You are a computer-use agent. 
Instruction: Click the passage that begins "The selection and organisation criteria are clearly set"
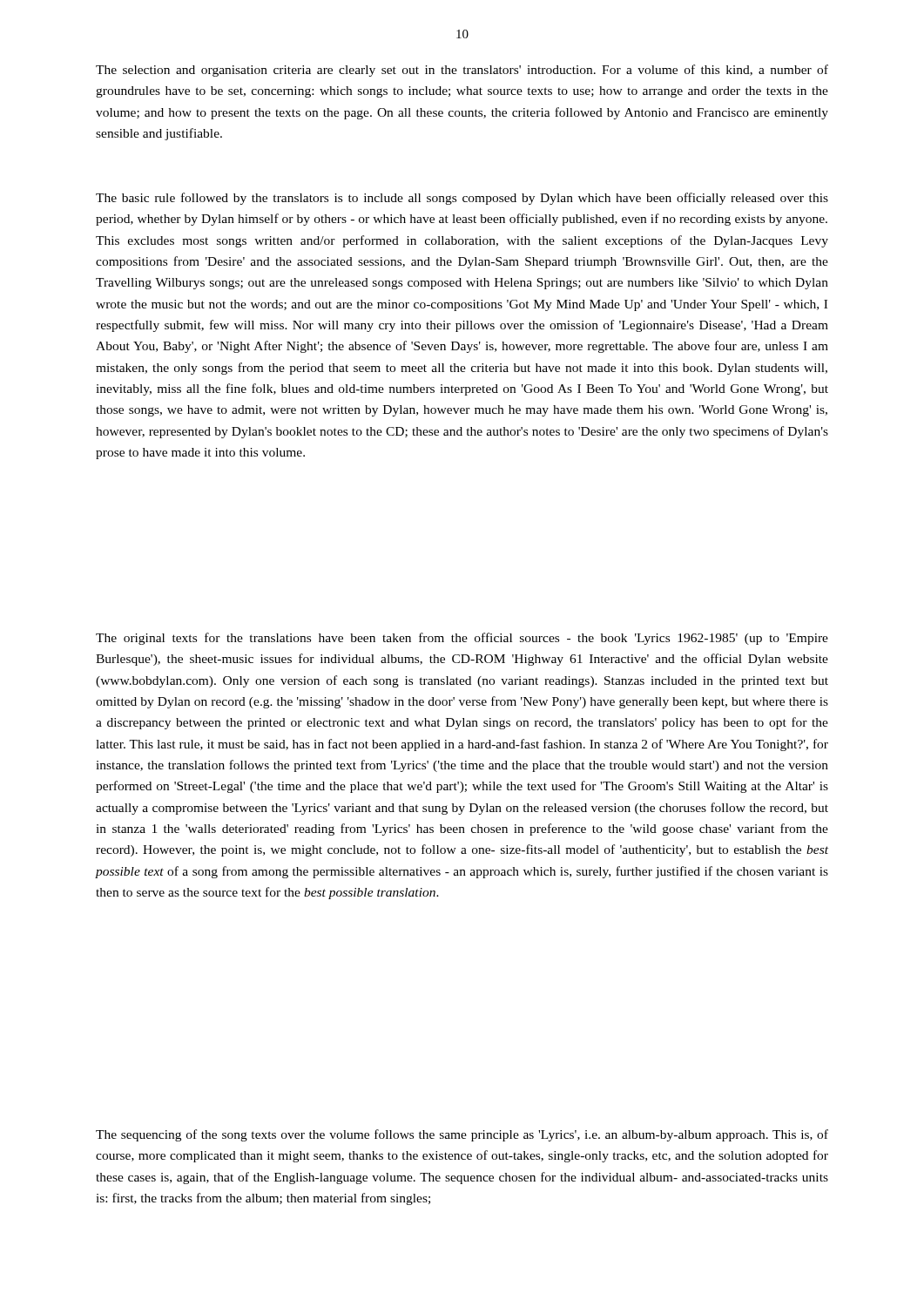click(x=462, y=101)
